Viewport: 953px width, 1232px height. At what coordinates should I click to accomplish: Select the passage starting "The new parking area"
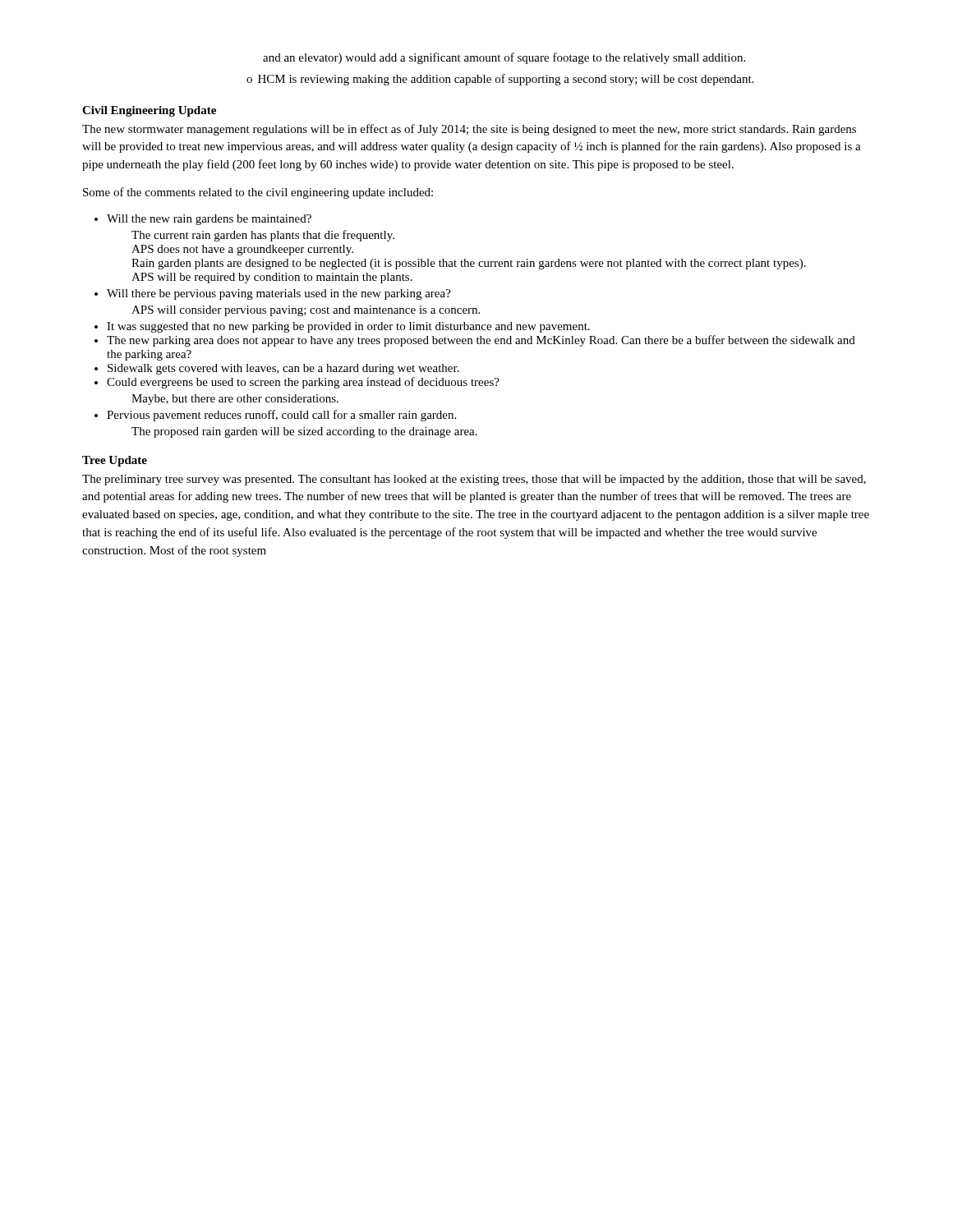(489, 347)
